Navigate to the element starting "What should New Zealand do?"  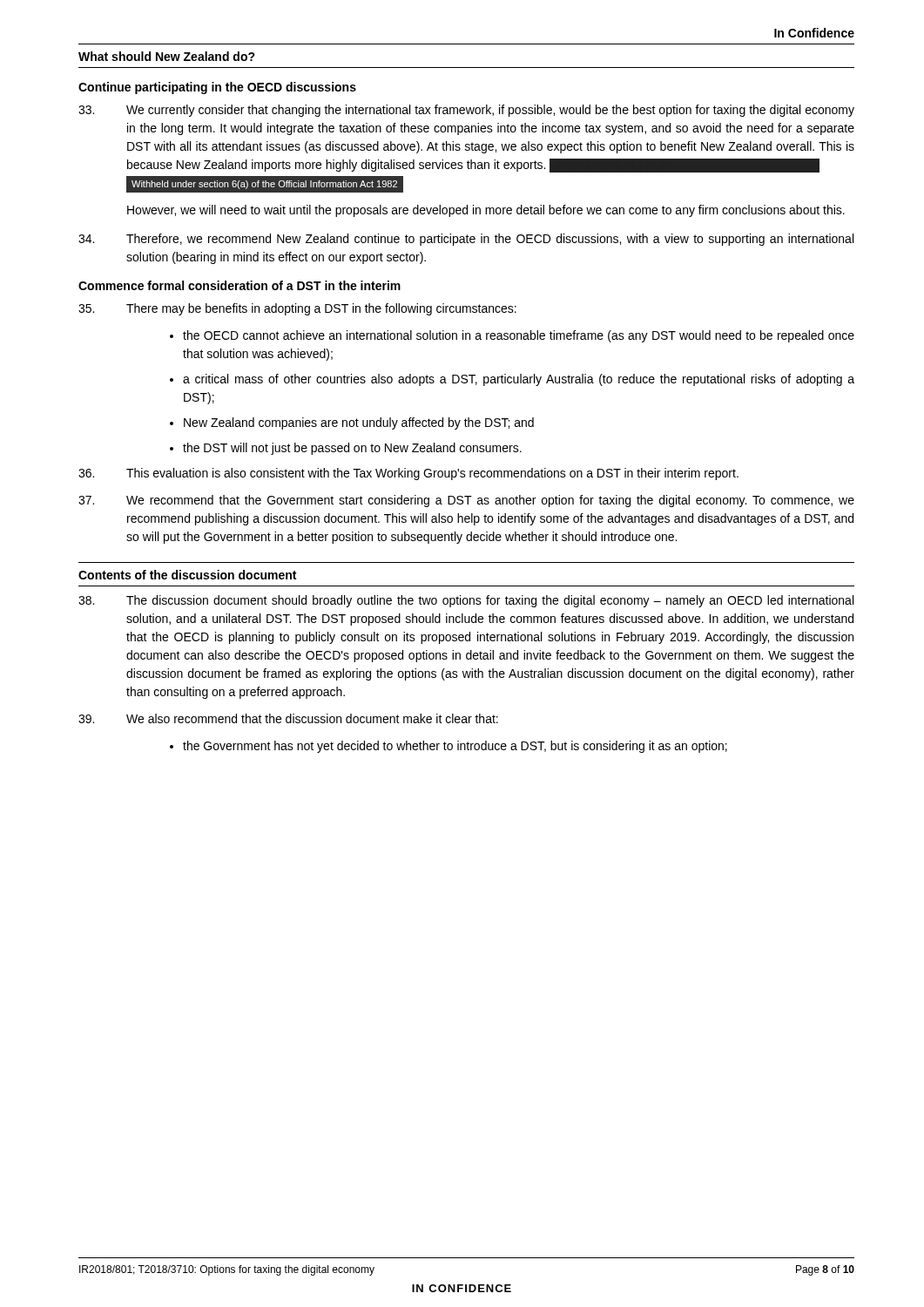[x=466, y=56]
